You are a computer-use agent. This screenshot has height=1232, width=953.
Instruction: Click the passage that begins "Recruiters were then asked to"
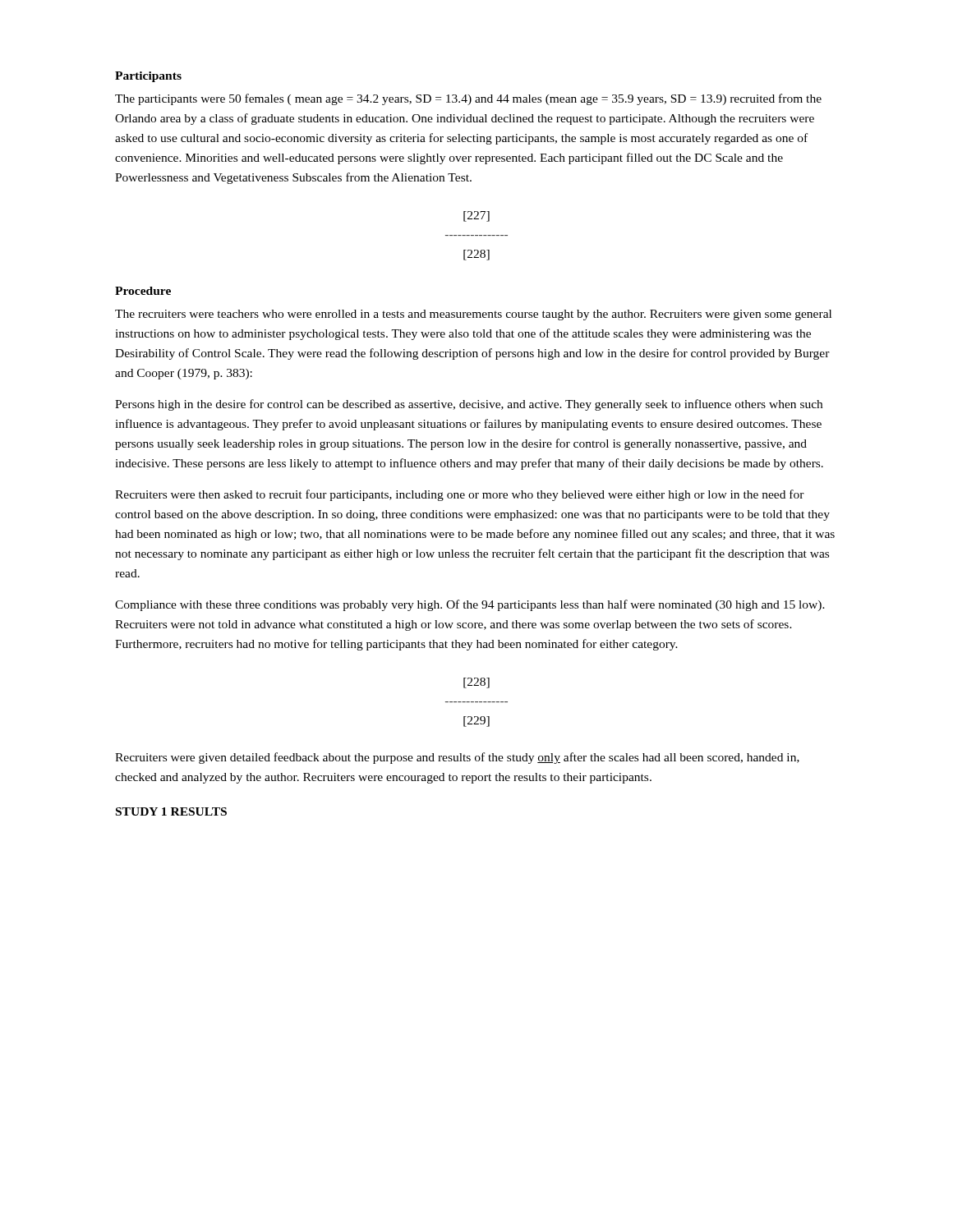coord(475,533)
